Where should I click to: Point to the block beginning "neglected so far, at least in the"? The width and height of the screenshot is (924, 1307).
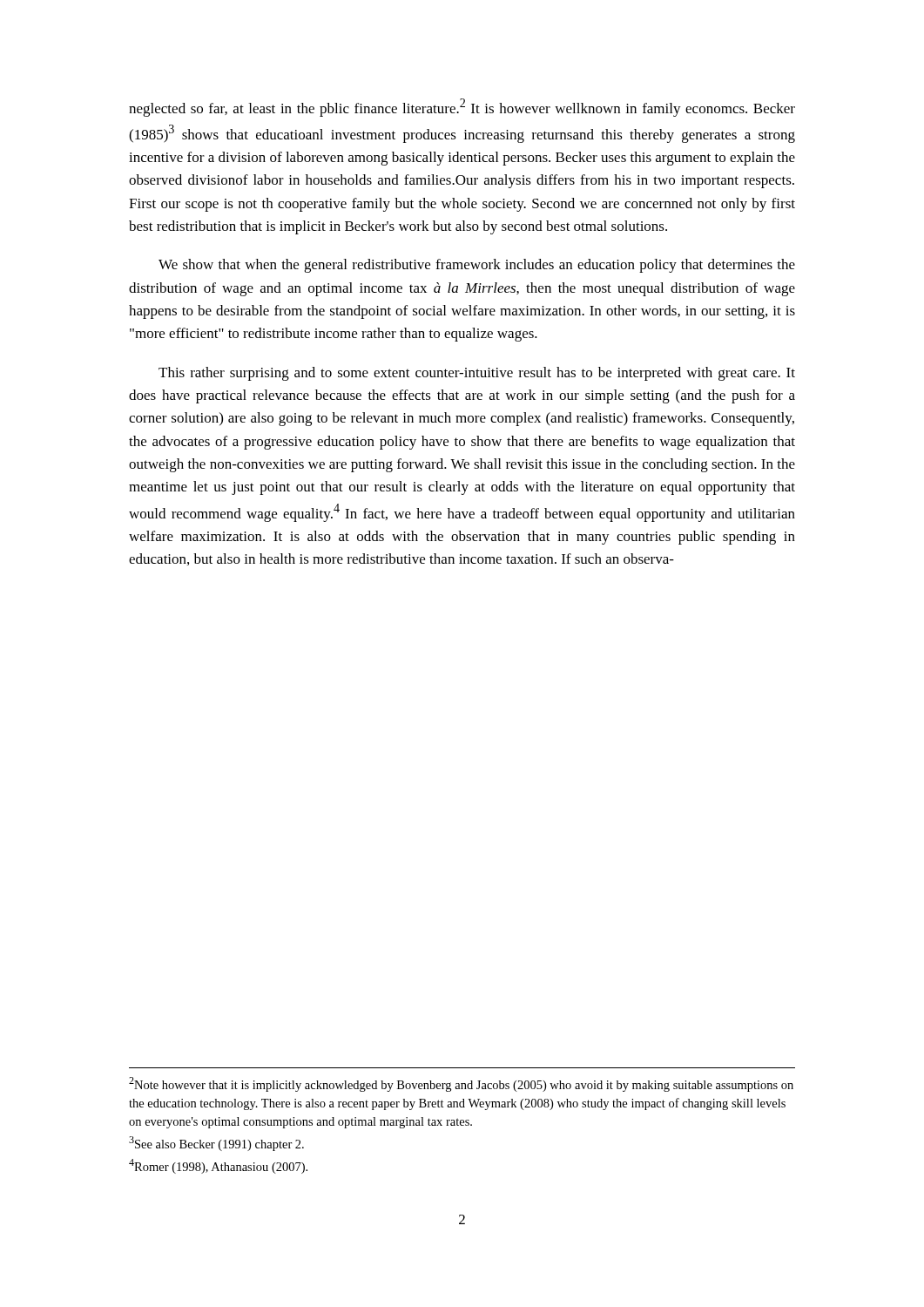coord(462,166)
